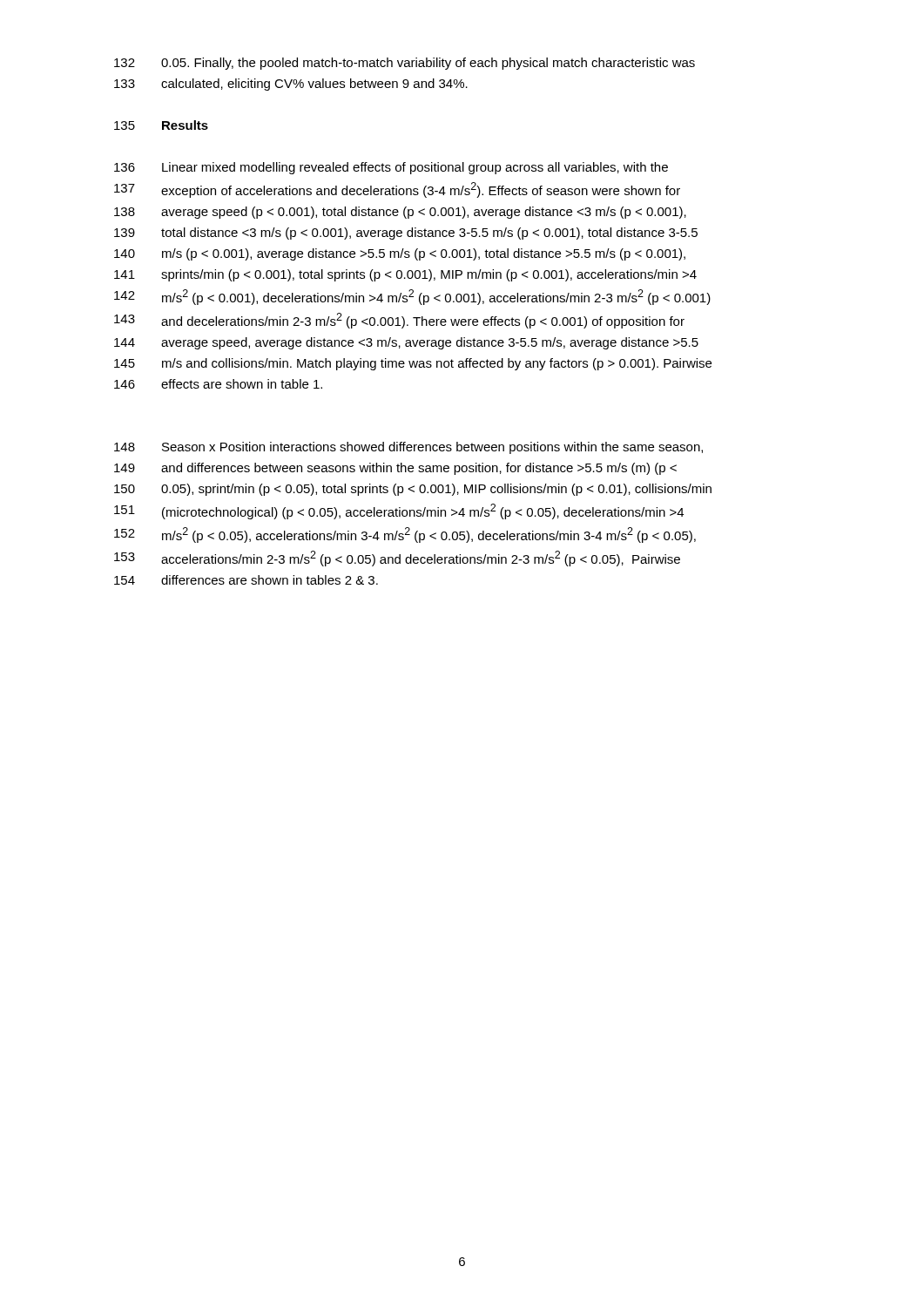The height and width of the screenshot is (1307, 924).
Task: Point to the block starting "132 0.05. Finally, the pooled match-to-match"
Action: (x=484, y=63)
